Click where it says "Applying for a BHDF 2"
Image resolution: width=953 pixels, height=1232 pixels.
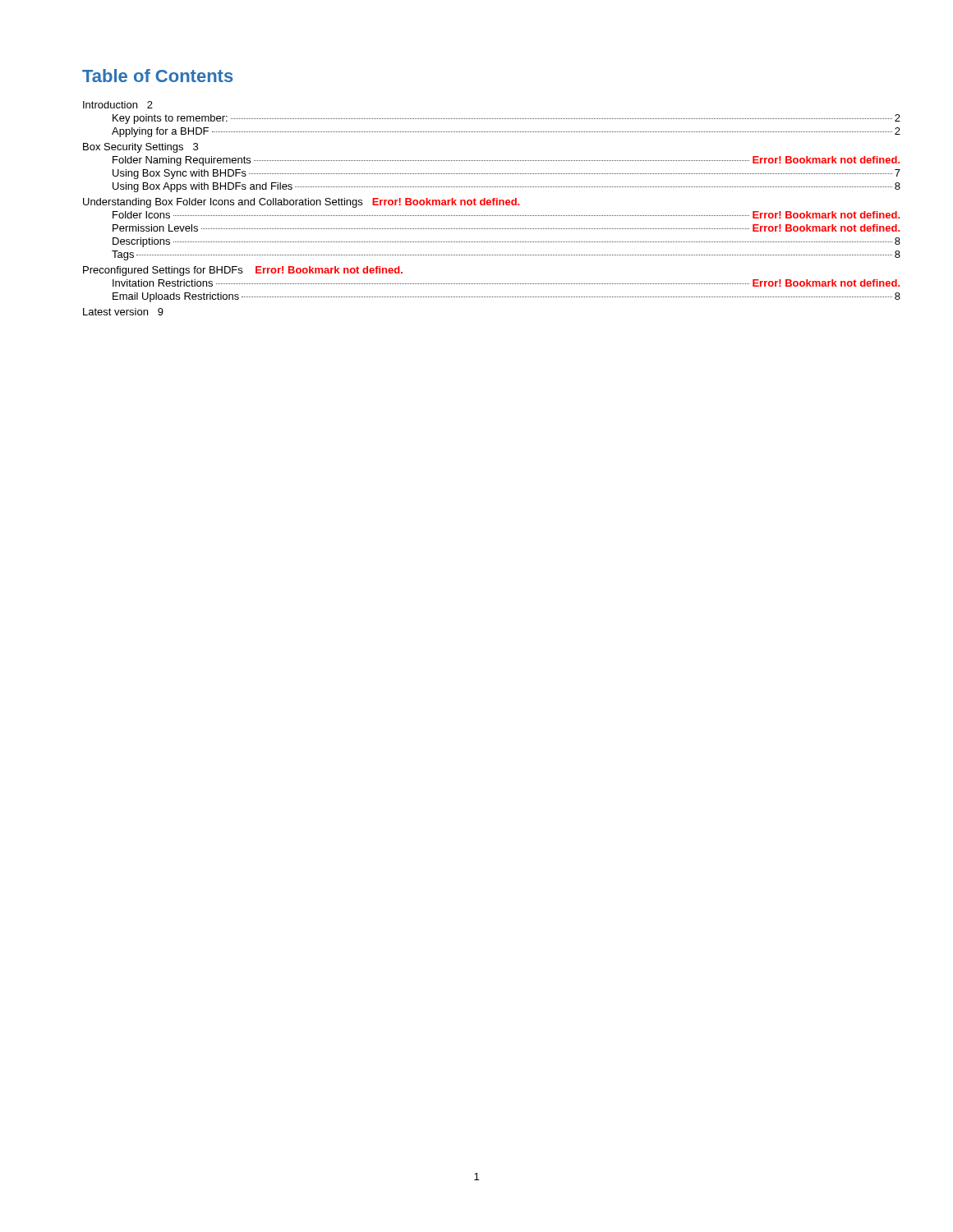[x=506, y=131]
